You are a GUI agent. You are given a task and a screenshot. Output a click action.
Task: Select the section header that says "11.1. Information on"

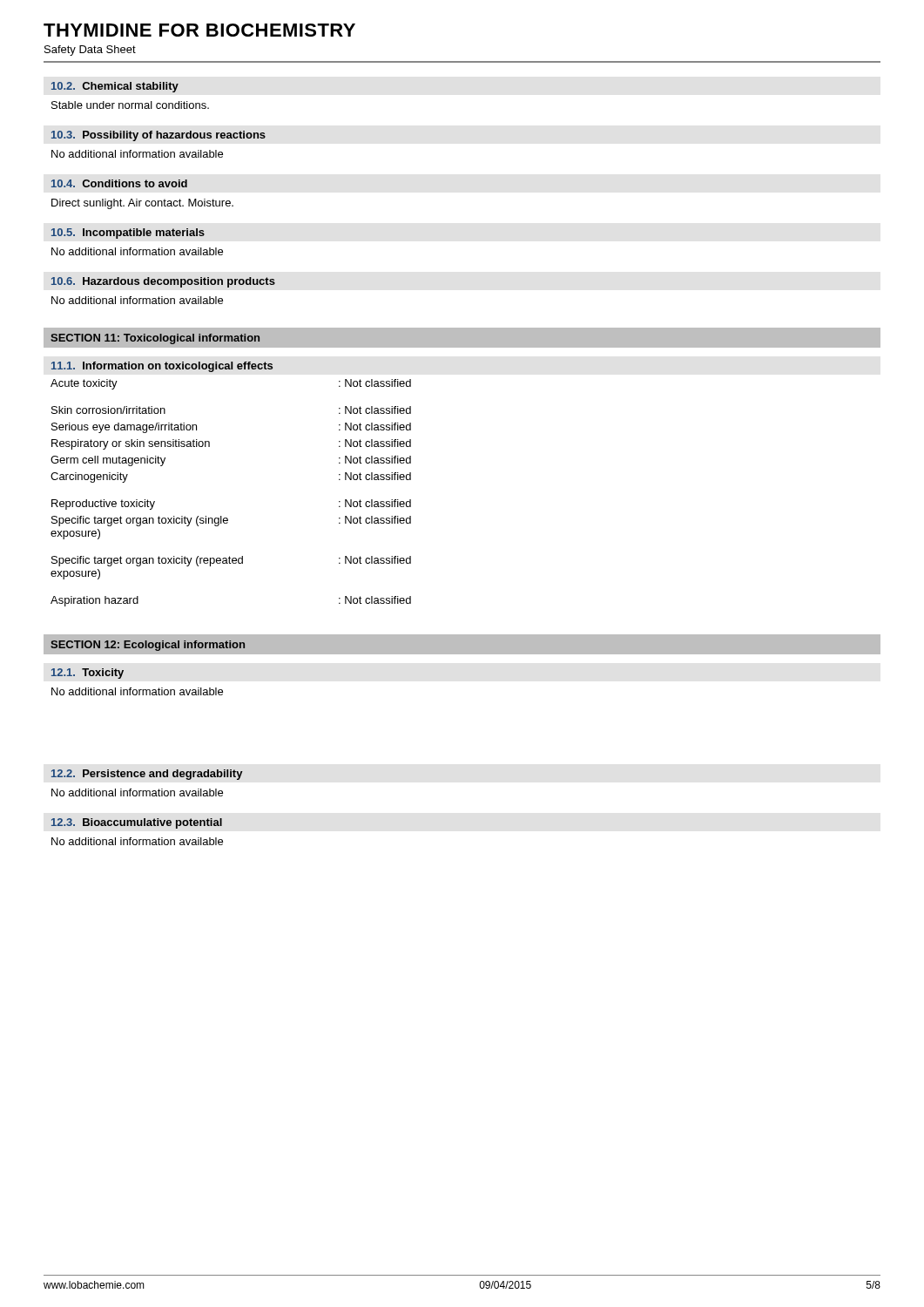pos(162,366)
